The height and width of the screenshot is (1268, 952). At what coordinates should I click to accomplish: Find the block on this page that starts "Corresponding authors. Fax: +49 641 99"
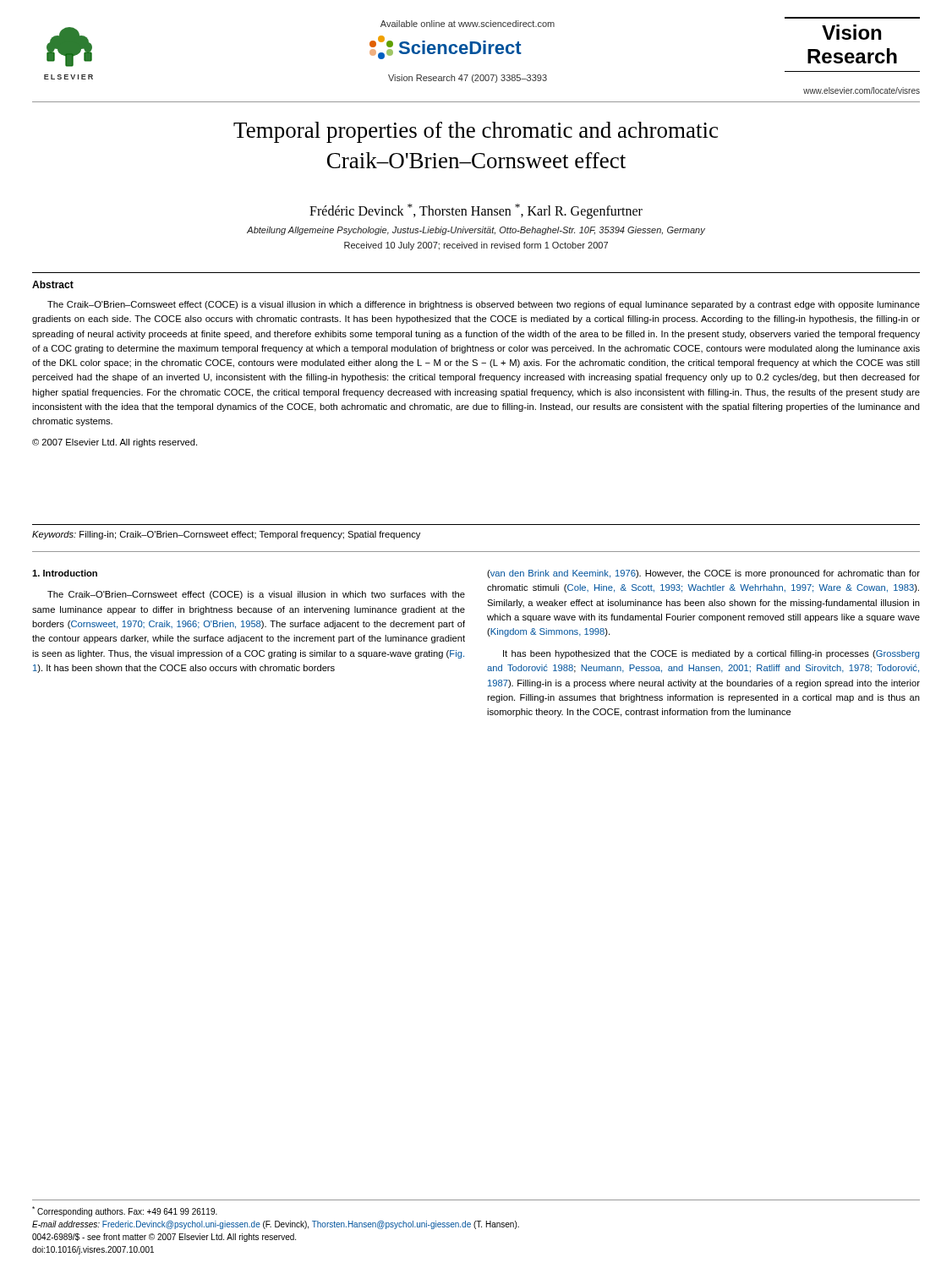click(x=276, y=1229)
